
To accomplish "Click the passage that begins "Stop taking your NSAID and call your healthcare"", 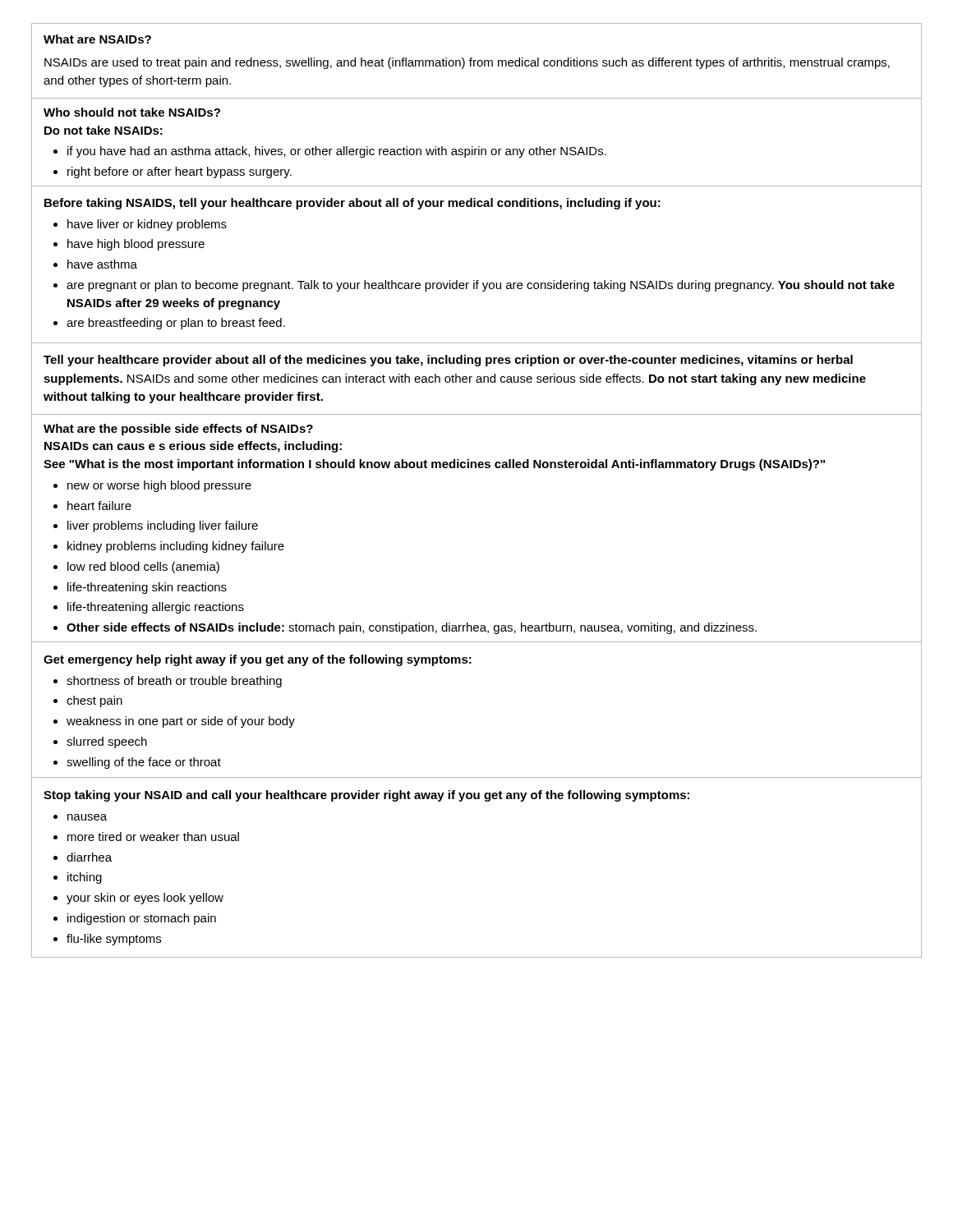I will (366, 796).
